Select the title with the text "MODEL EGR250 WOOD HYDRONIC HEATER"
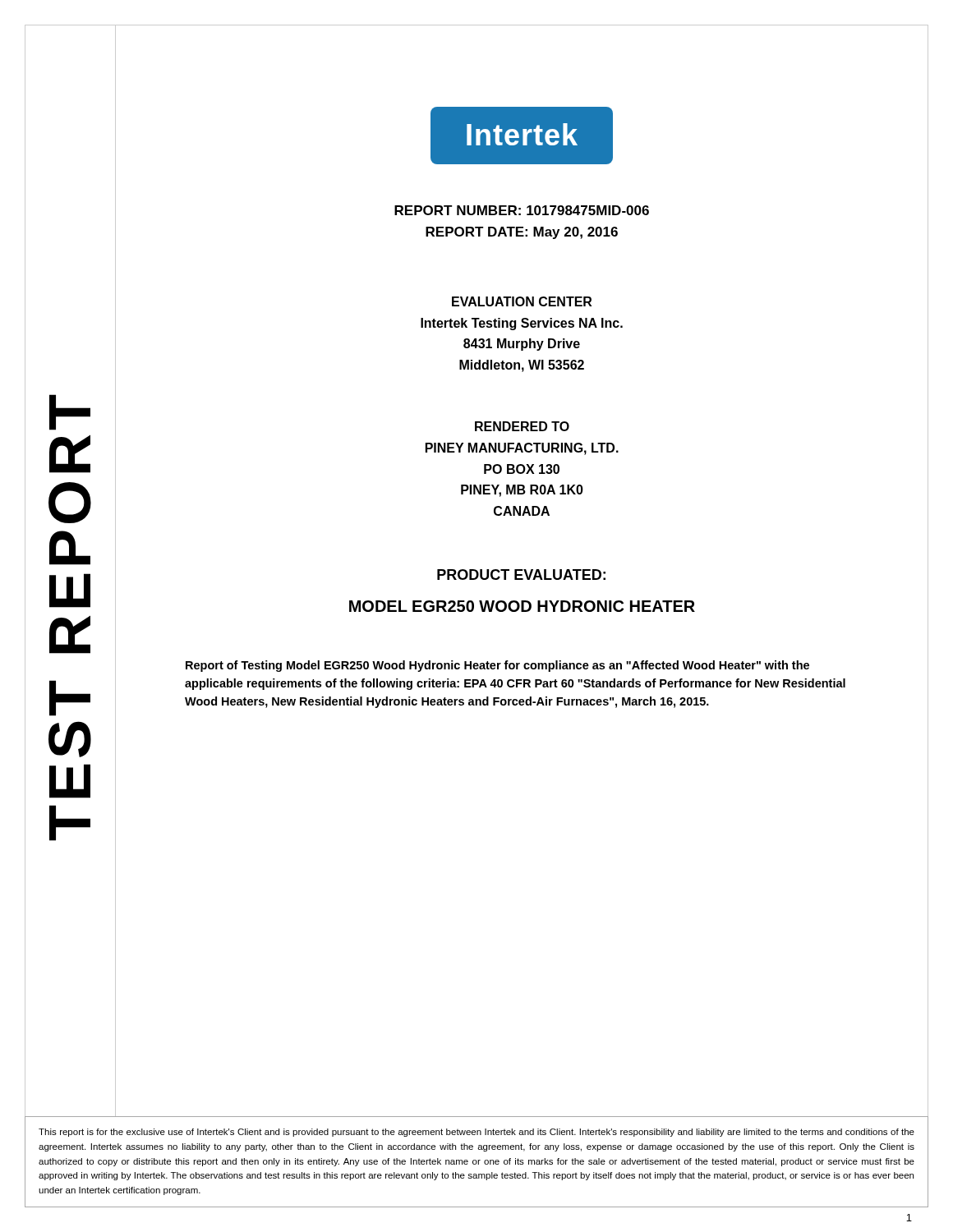 (x=522, y=607)
